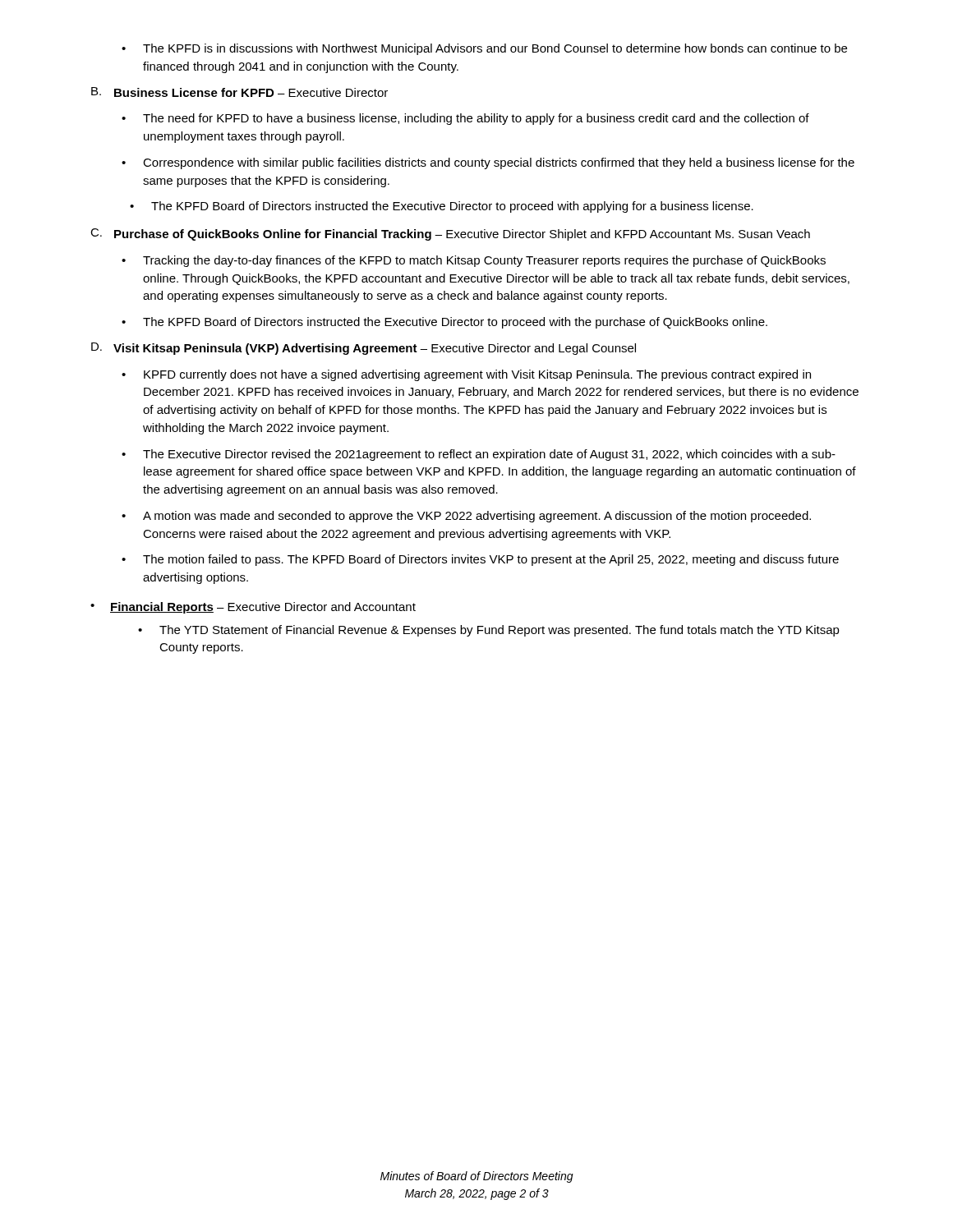953x1232 pixels.
Task: Navigate to the block starting "• A motion was made and"
Action: tap(492, 524)
